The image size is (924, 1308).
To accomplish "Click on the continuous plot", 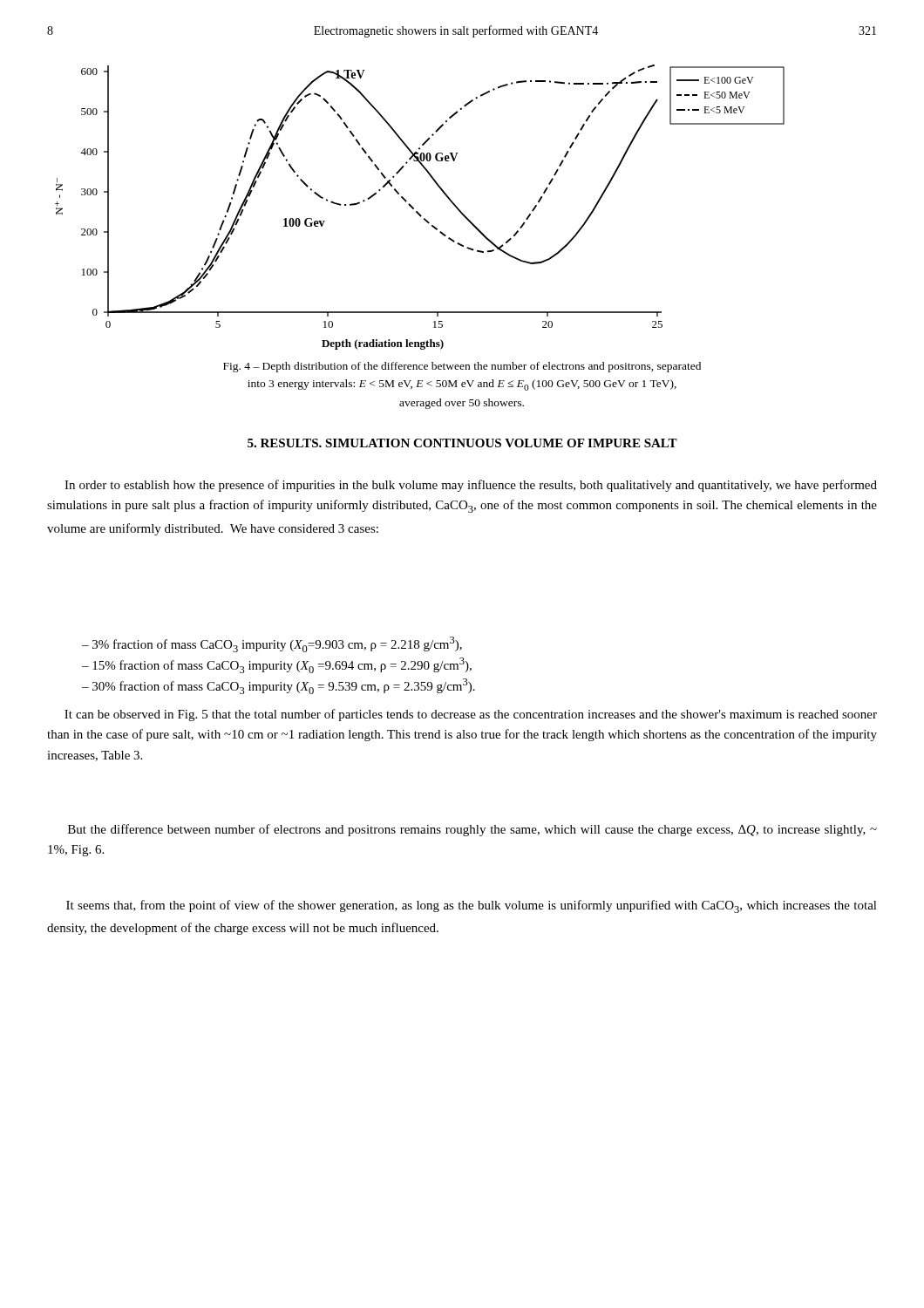I will tap(462, 207).
